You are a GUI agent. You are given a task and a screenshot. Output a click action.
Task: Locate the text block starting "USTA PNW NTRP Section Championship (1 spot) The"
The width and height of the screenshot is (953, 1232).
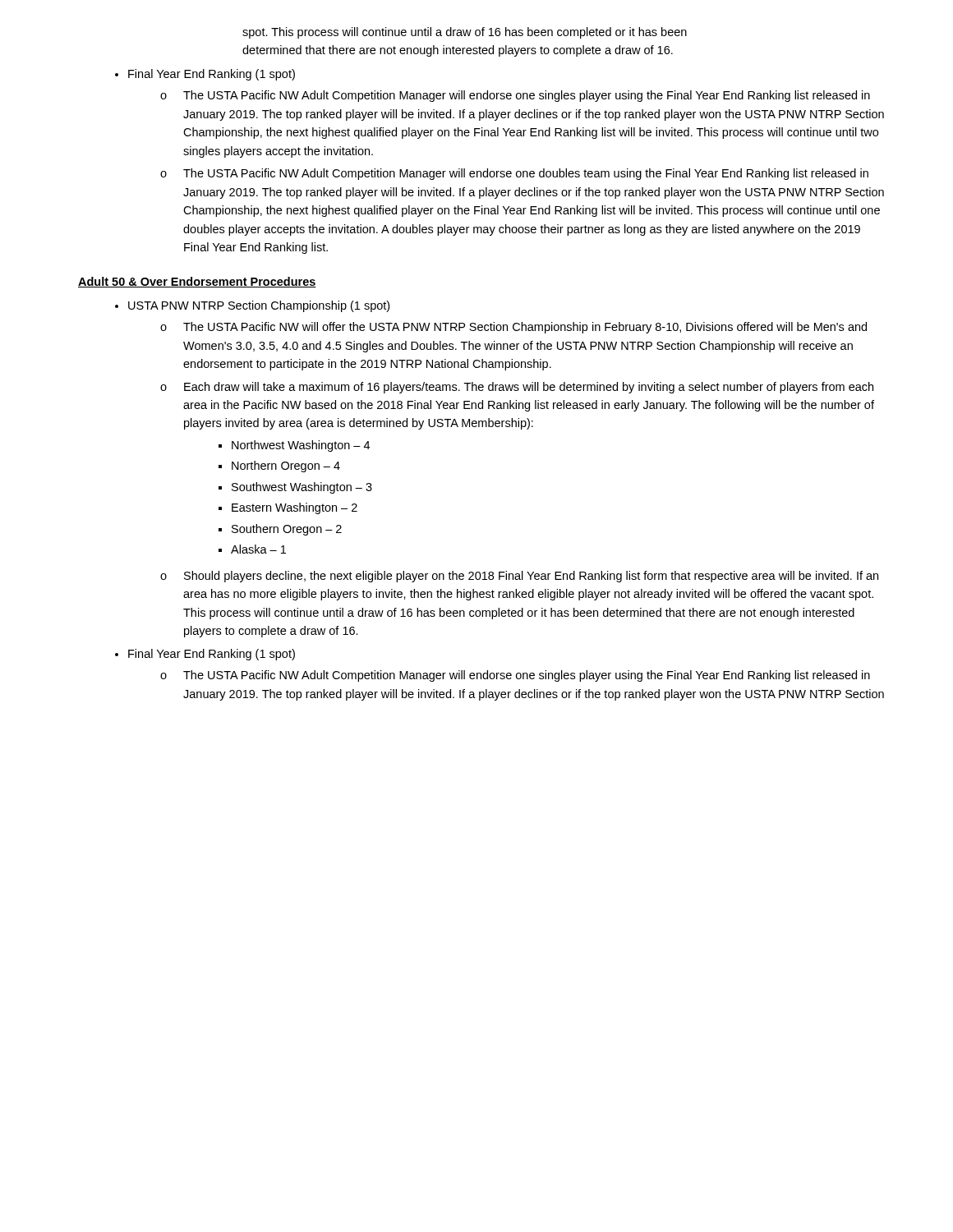pos(259,306)
